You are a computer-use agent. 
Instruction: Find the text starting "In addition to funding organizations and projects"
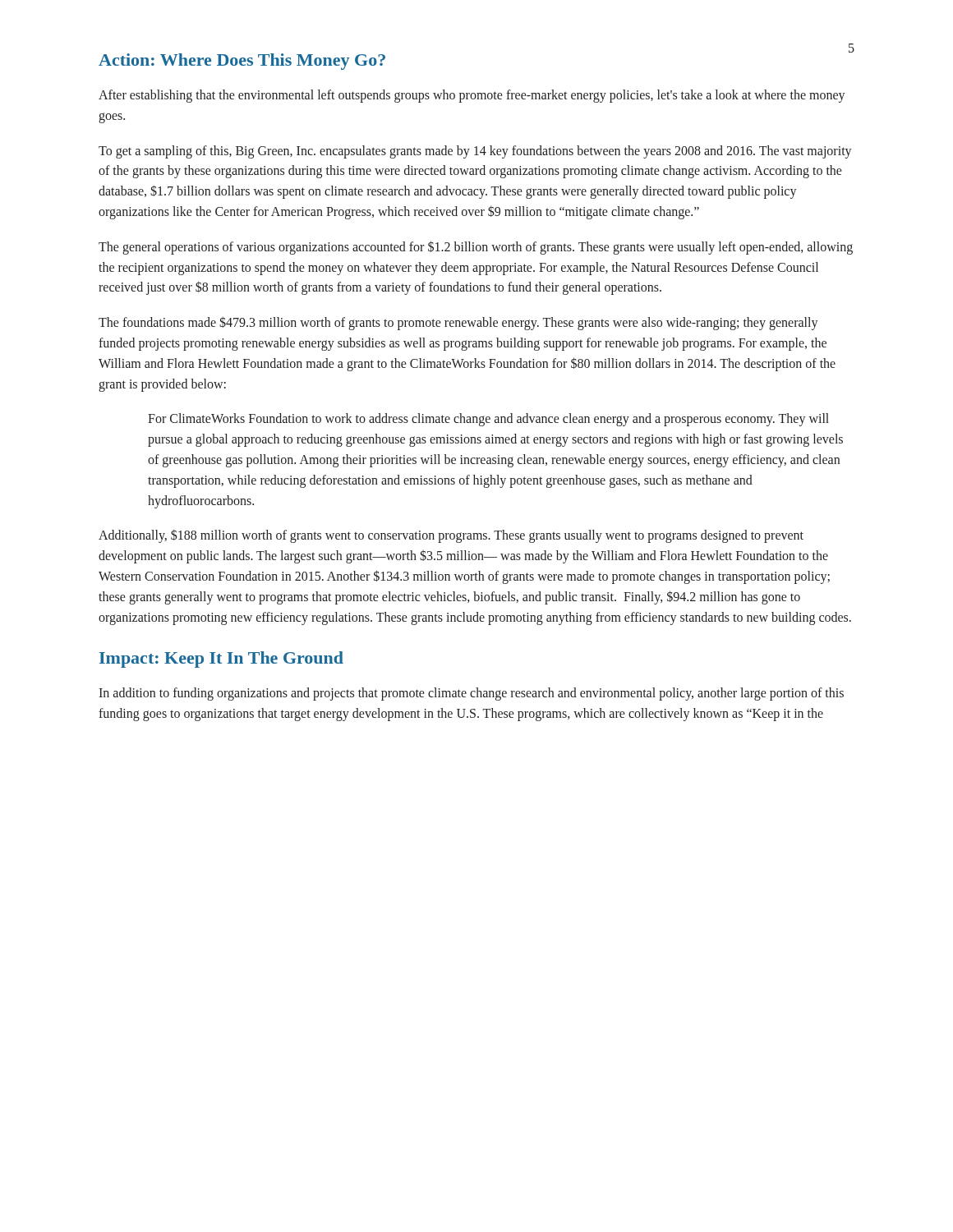pyautogui.click(x=471, y=703)
